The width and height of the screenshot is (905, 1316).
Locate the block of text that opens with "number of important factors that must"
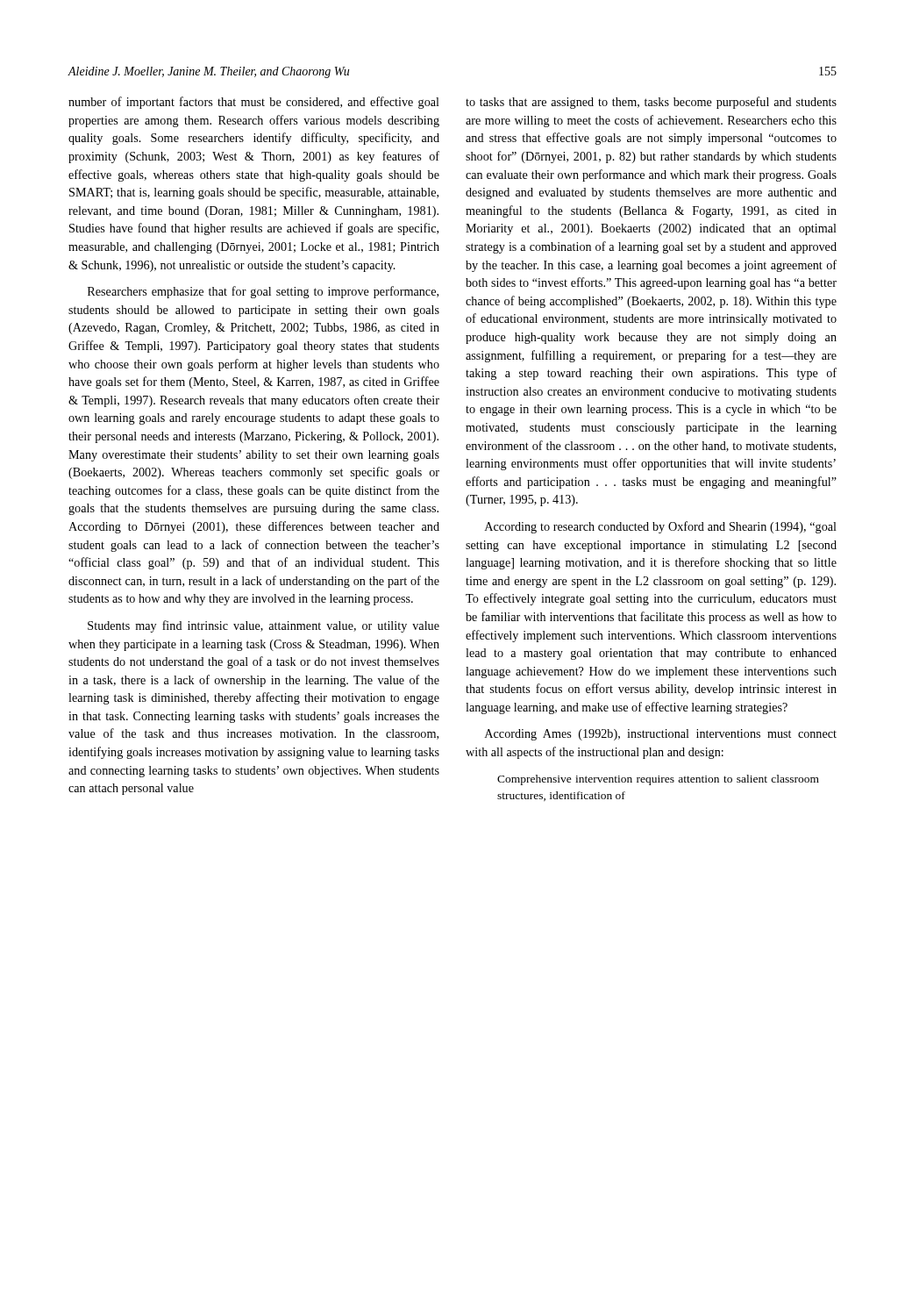click(254, 184)
